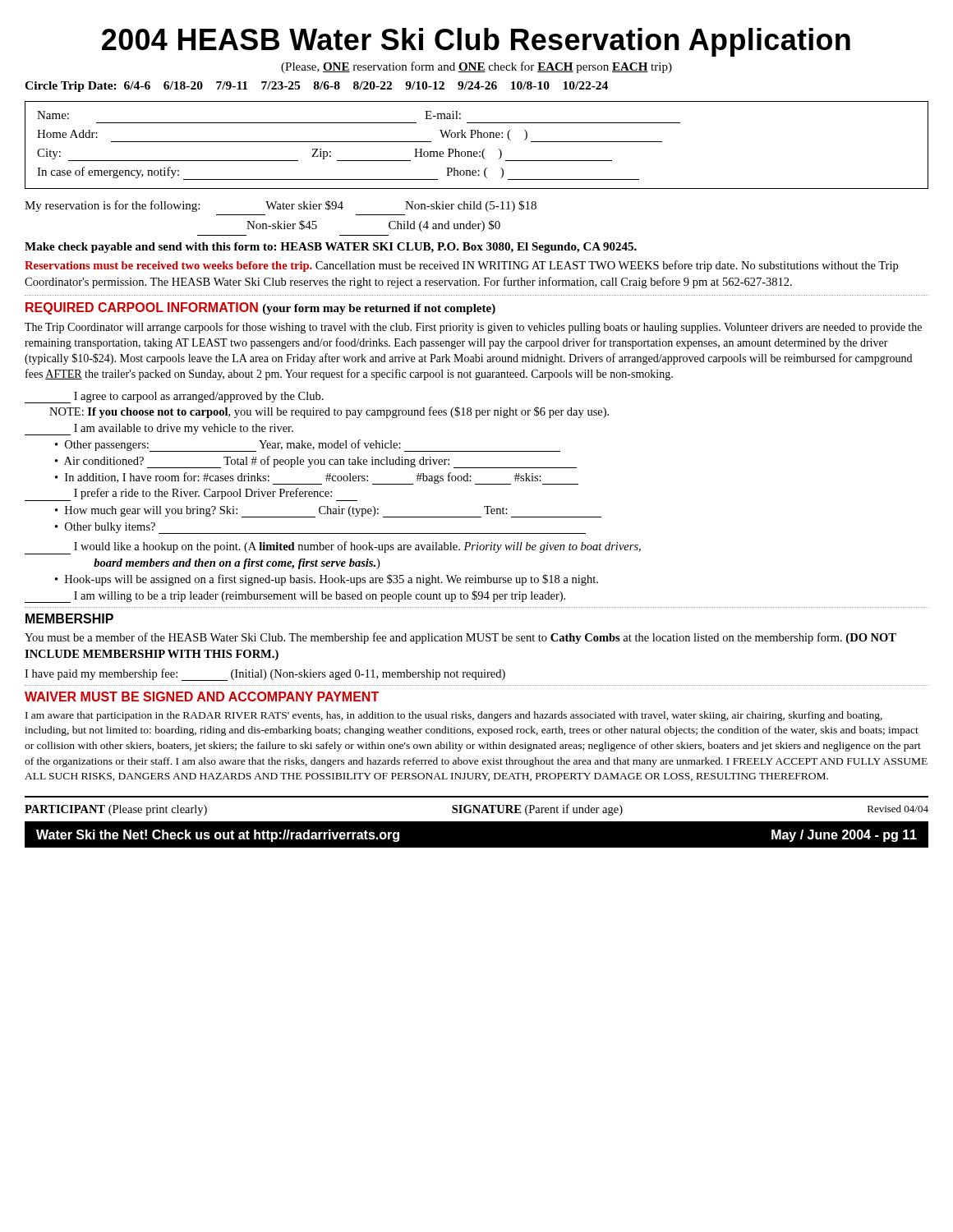Image resolution: width=953 pixels, height=1232 pixels.
Task: Point to the element starting "I agree to carpool as"
Action: click(174, 396)
